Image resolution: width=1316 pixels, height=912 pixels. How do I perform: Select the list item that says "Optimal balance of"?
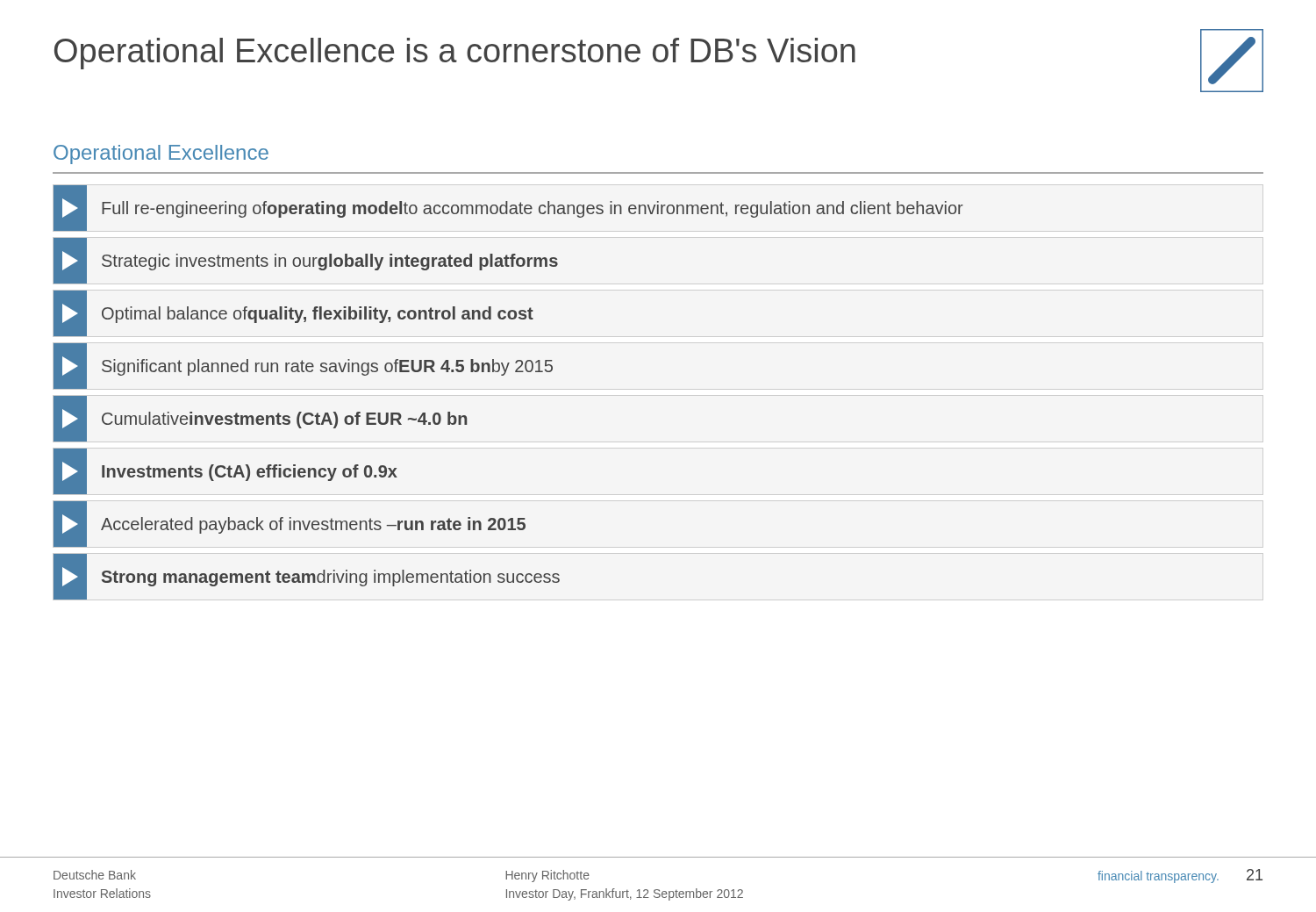click(300, 313)
